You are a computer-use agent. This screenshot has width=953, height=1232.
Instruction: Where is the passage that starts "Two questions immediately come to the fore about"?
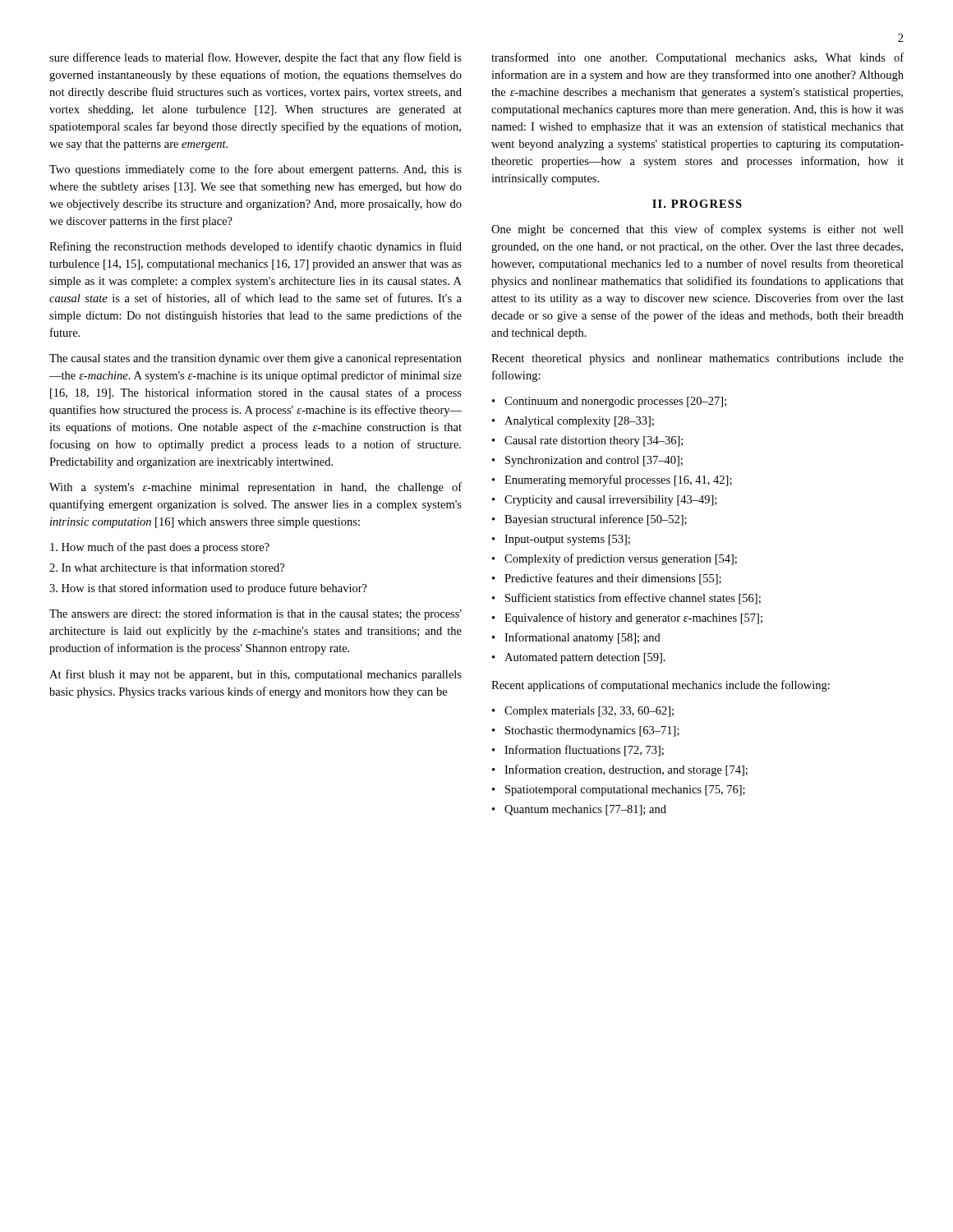click(255, 196)
